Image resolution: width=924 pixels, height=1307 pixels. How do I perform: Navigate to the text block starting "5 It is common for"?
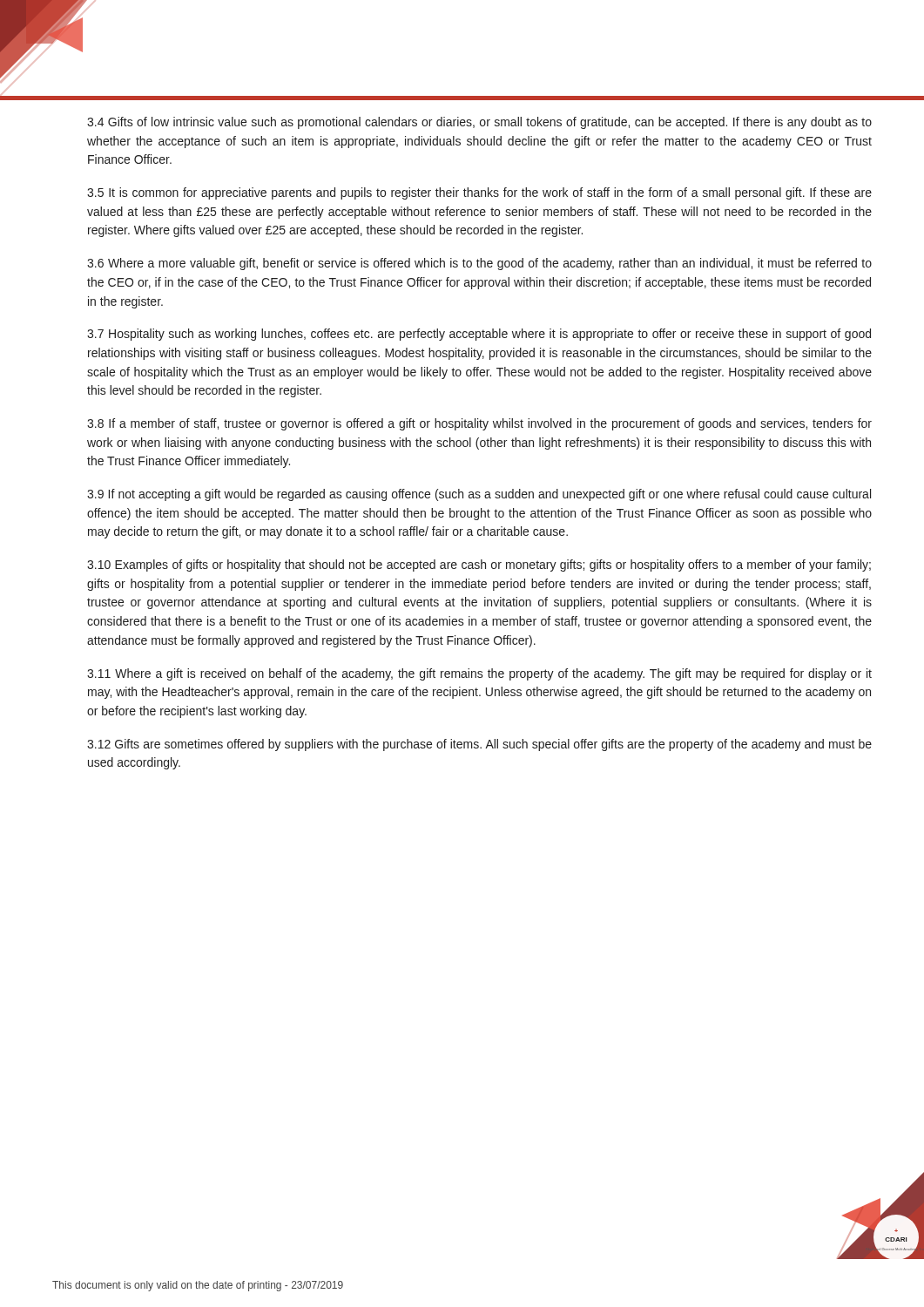[x=479, y=211]
